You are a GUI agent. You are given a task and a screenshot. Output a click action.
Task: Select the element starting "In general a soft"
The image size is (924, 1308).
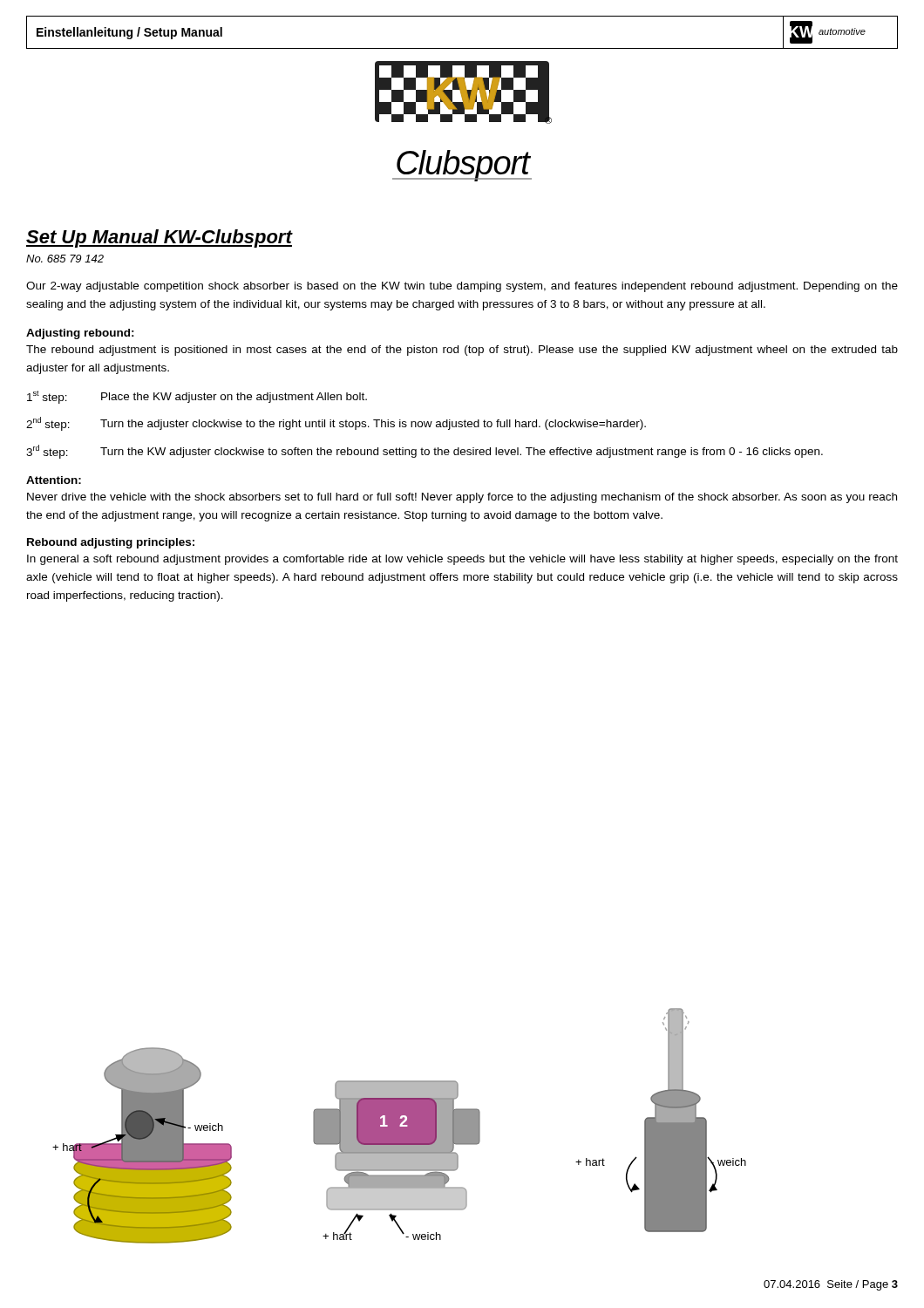pyautogui.click(x=462, y=577)
